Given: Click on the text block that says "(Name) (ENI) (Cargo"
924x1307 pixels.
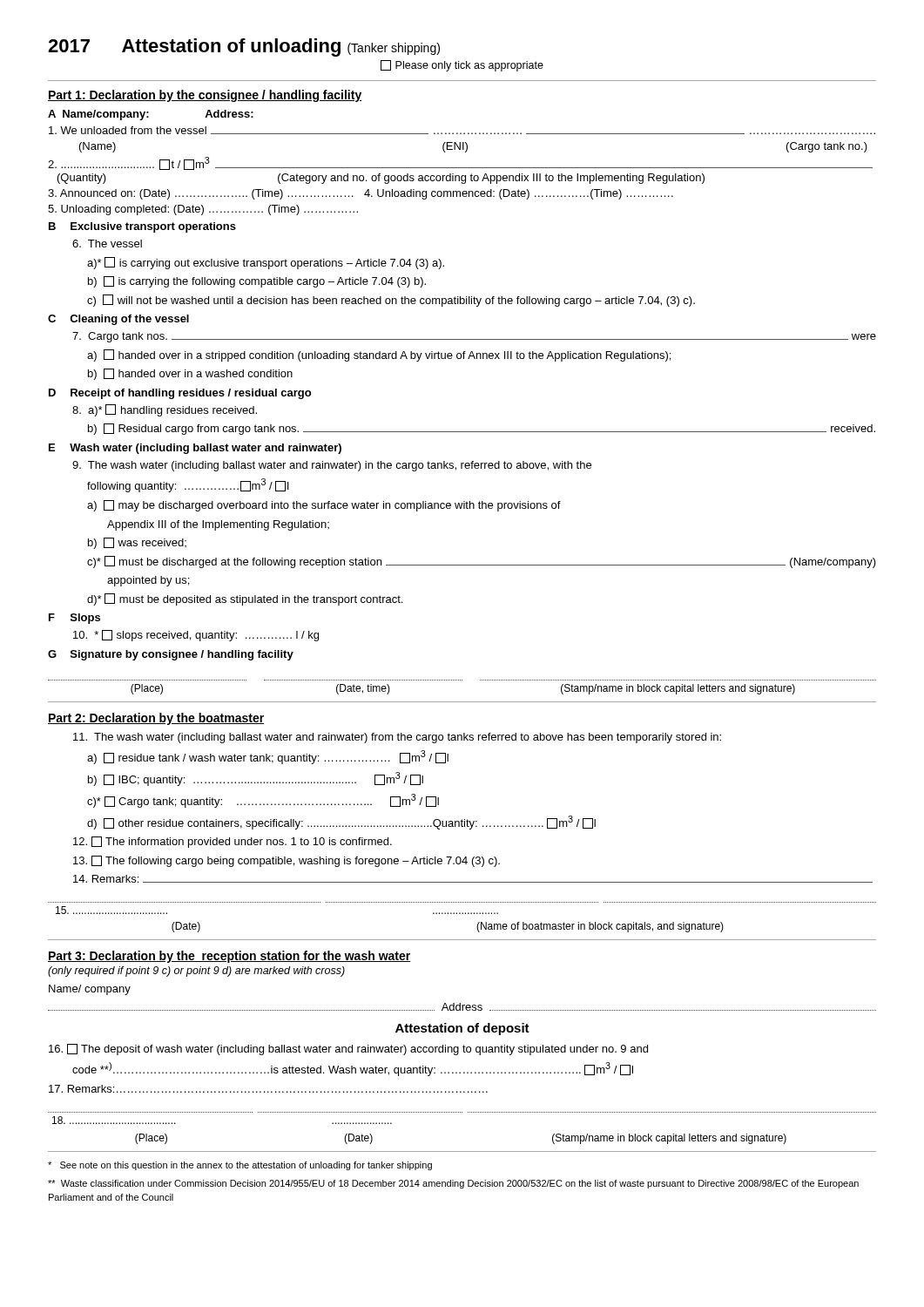Looking at the screenshot, I should (473, 146).
